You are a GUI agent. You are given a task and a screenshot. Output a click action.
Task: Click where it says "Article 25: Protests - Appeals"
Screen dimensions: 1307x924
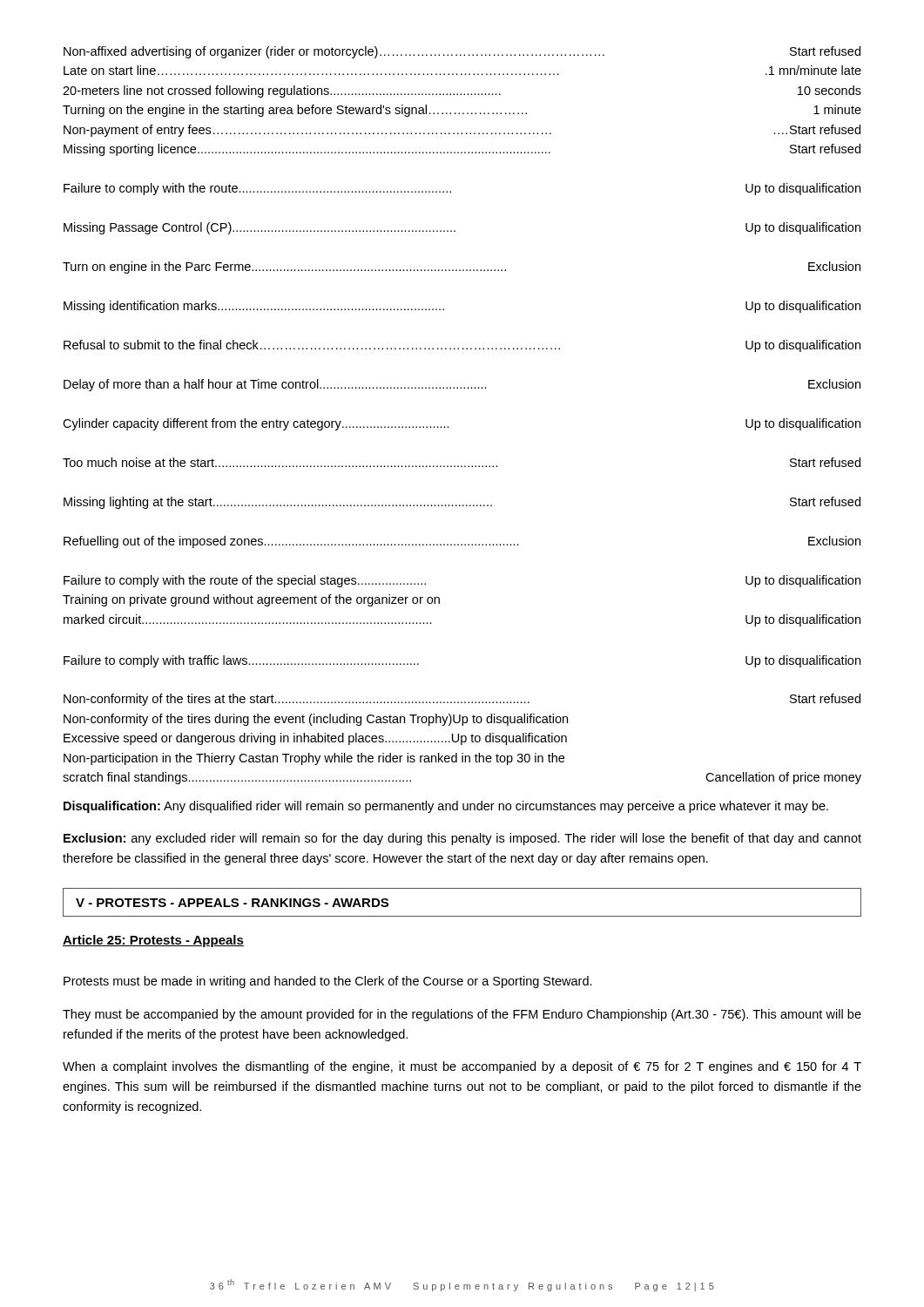coord(153,940)
